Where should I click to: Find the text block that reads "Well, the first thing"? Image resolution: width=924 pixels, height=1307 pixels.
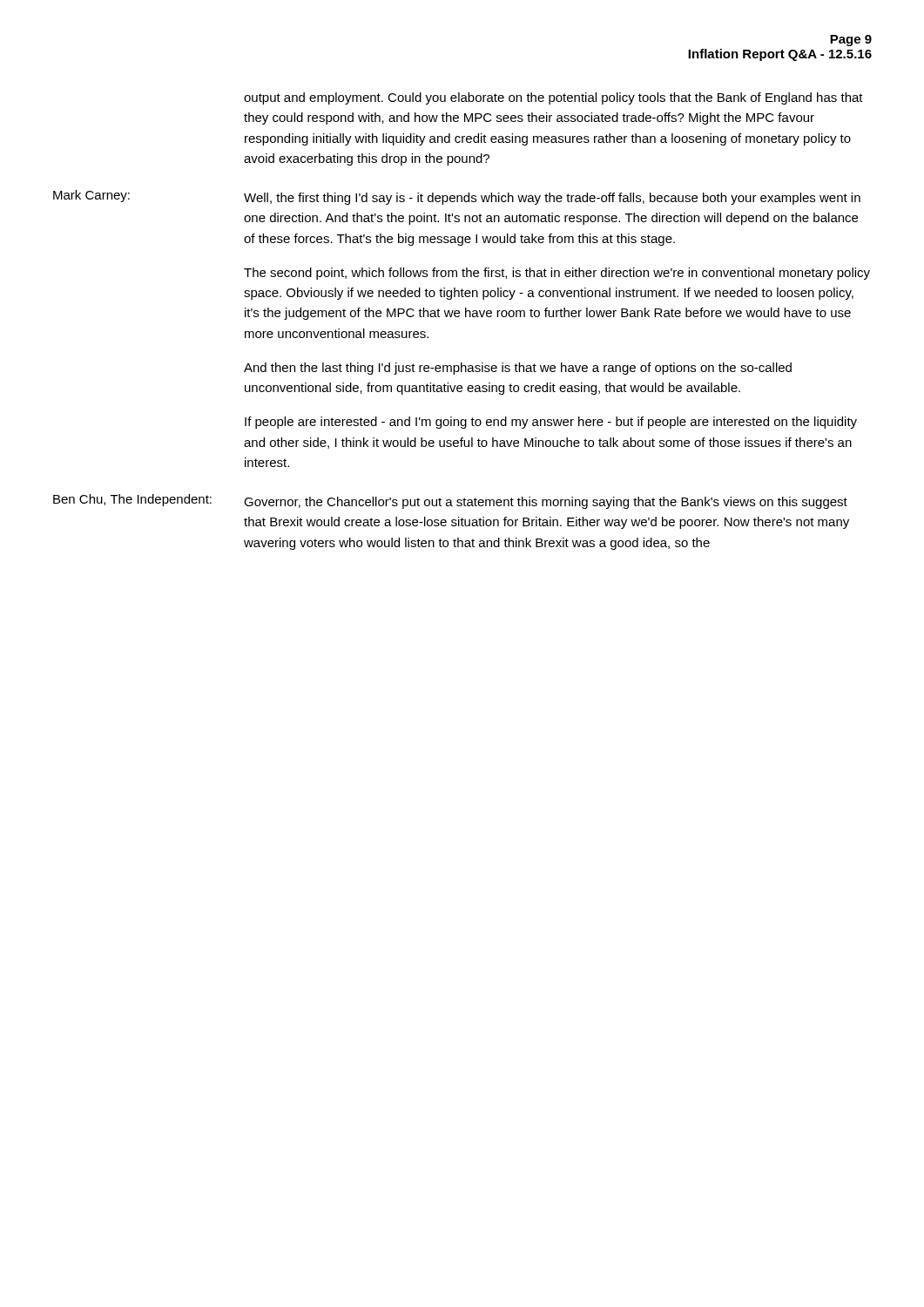pyautogui.click(x=552, y=199)
